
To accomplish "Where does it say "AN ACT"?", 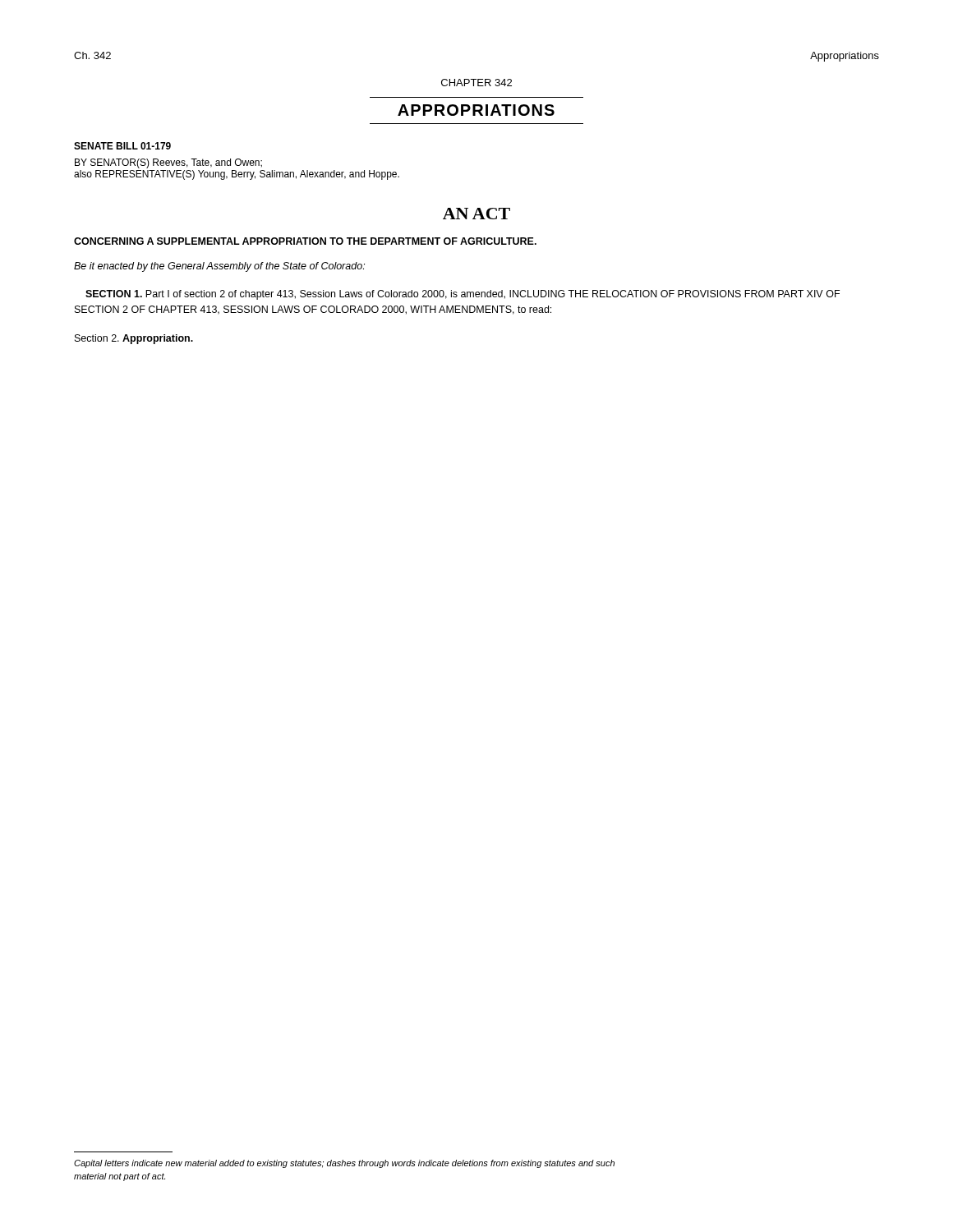I will [x=476, y=213].
